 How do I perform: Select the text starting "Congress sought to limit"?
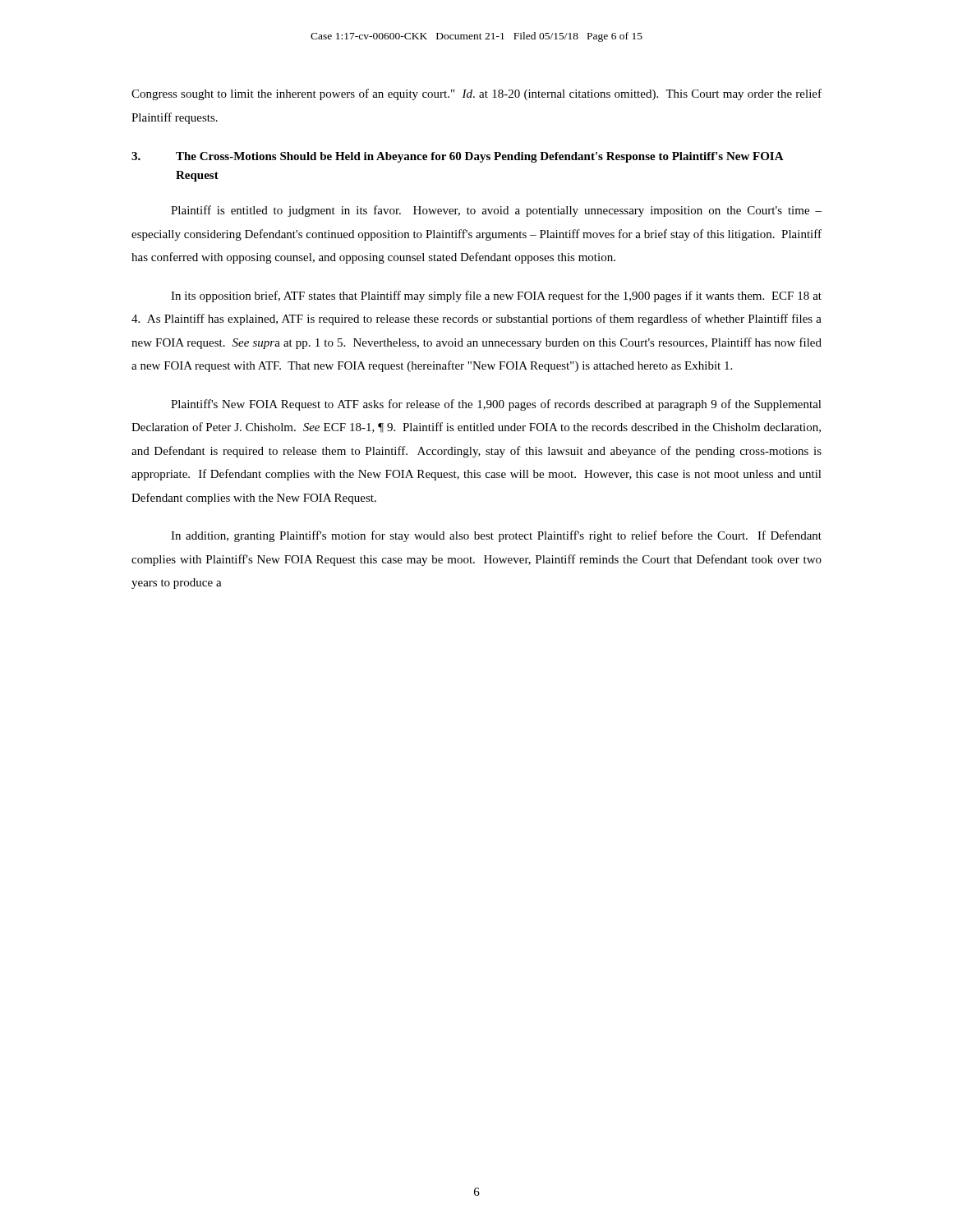click(x=476, y=105)
